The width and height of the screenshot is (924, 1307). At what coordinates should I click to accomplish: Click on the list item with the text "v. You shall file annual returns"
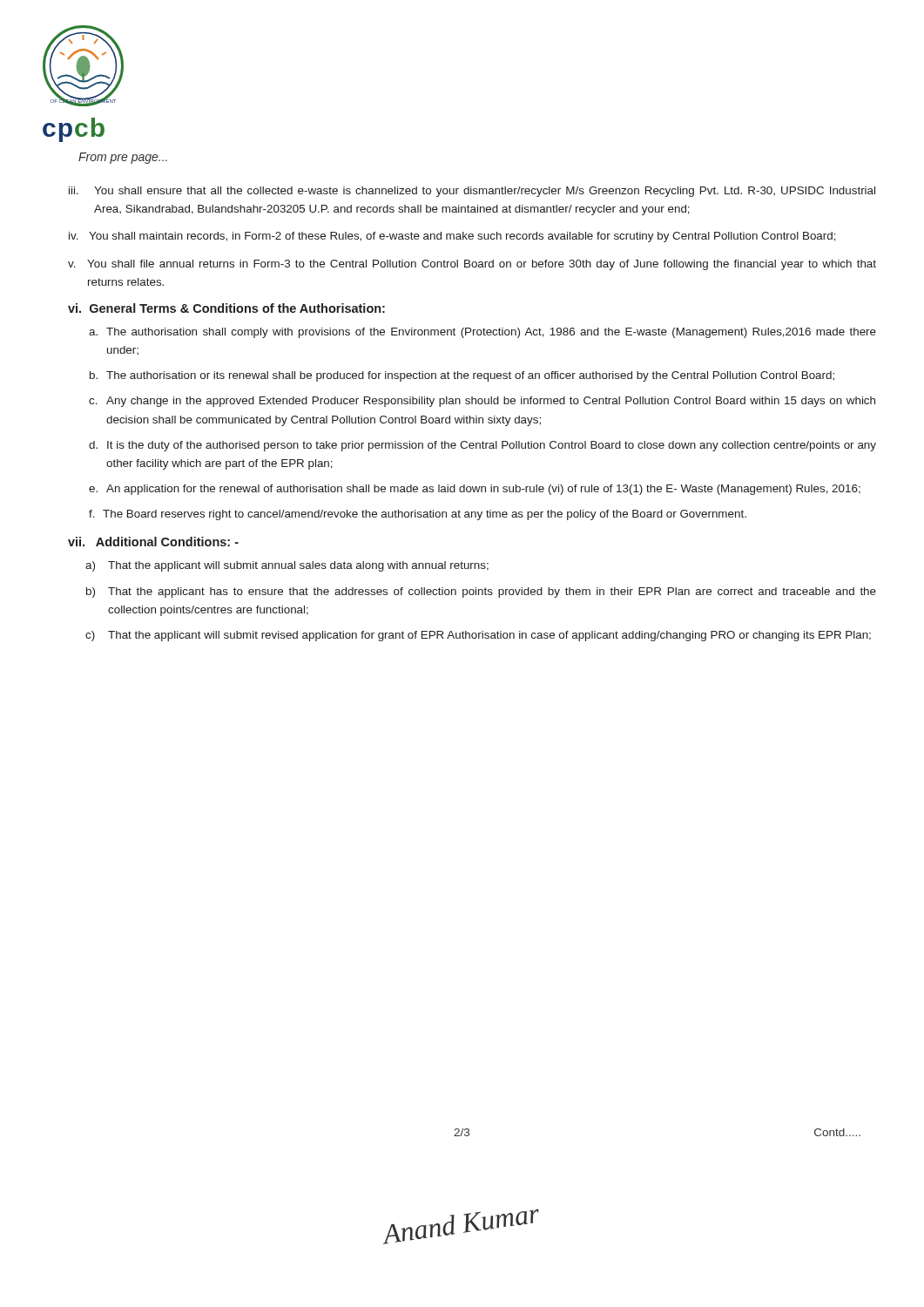(x=472, y=272)
